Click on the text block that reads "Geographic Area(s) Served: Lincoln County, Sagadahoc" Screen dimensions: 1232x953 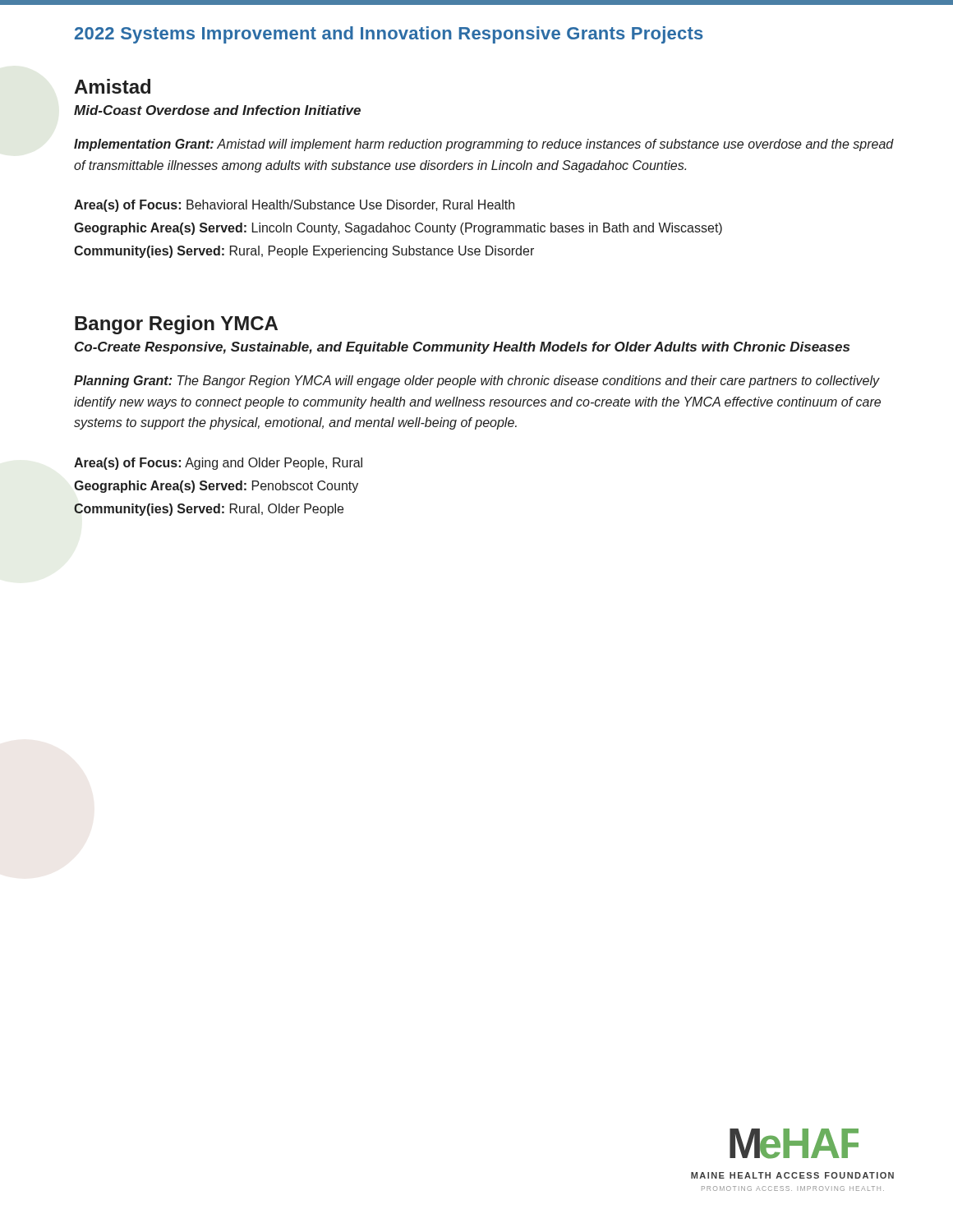tap(398, 228)
